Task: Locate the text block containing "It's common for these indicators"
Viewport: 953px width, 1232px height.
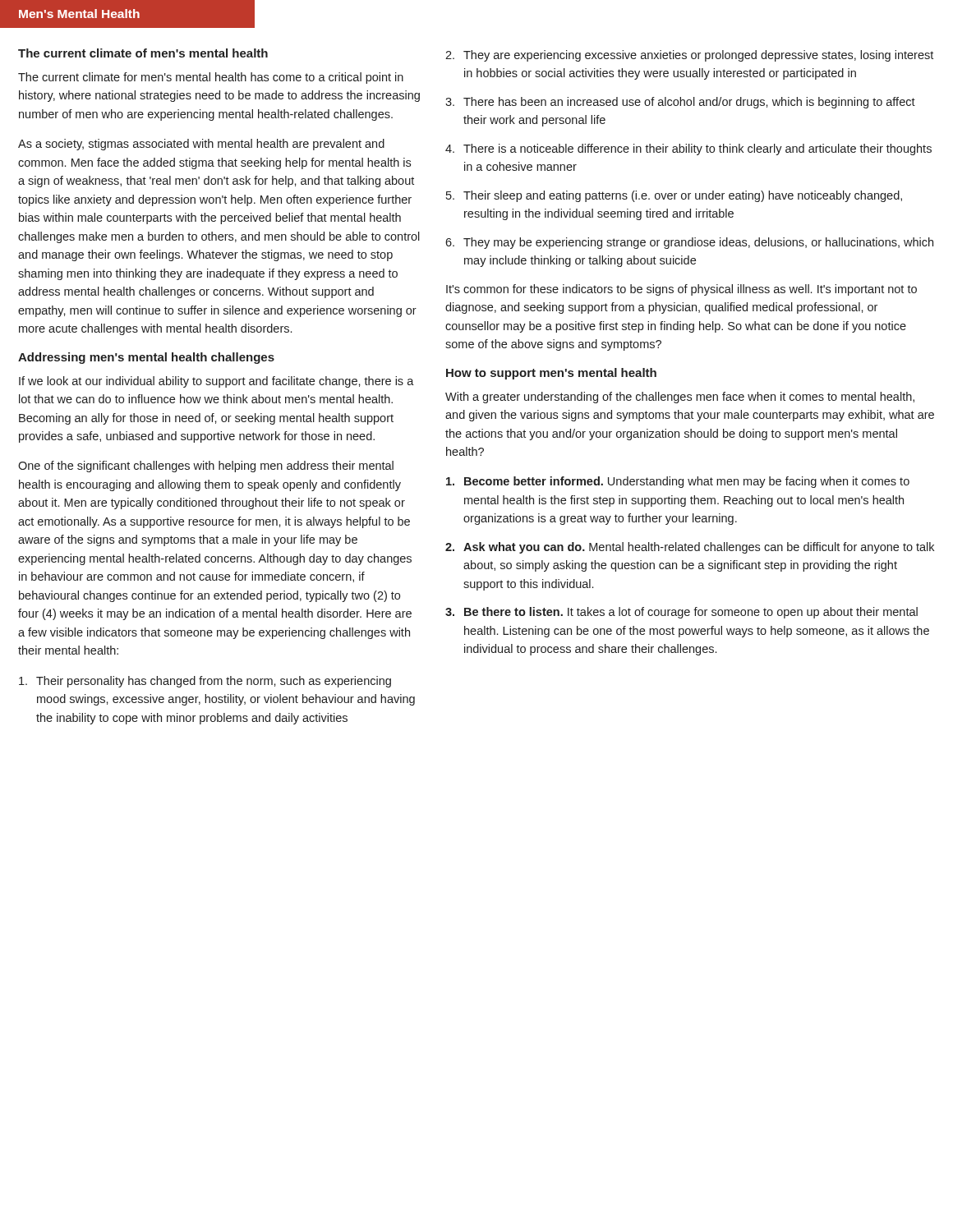Action: click(681, 317)
